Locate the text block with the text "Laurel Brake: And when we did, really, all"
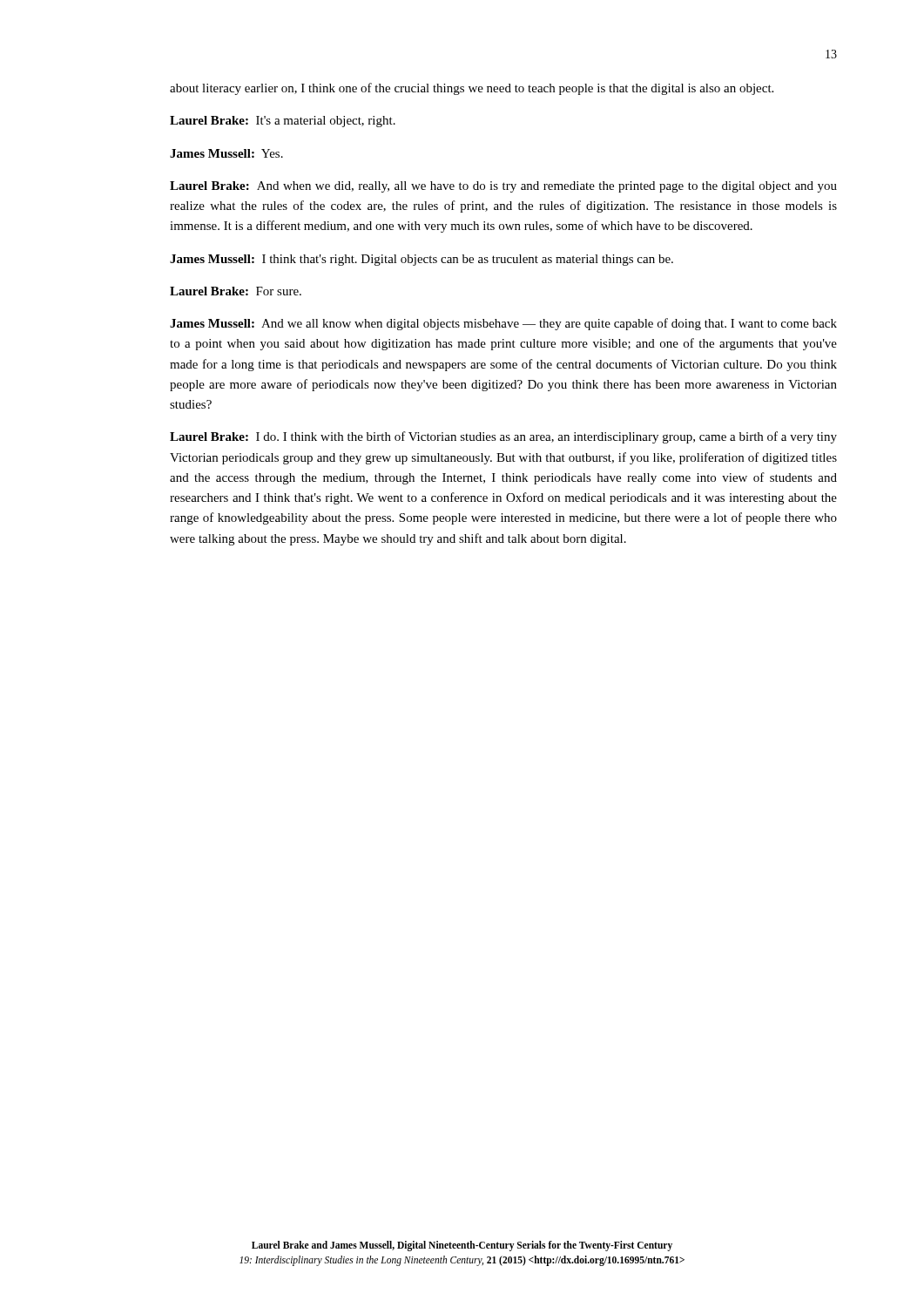 tap(503, 206)
